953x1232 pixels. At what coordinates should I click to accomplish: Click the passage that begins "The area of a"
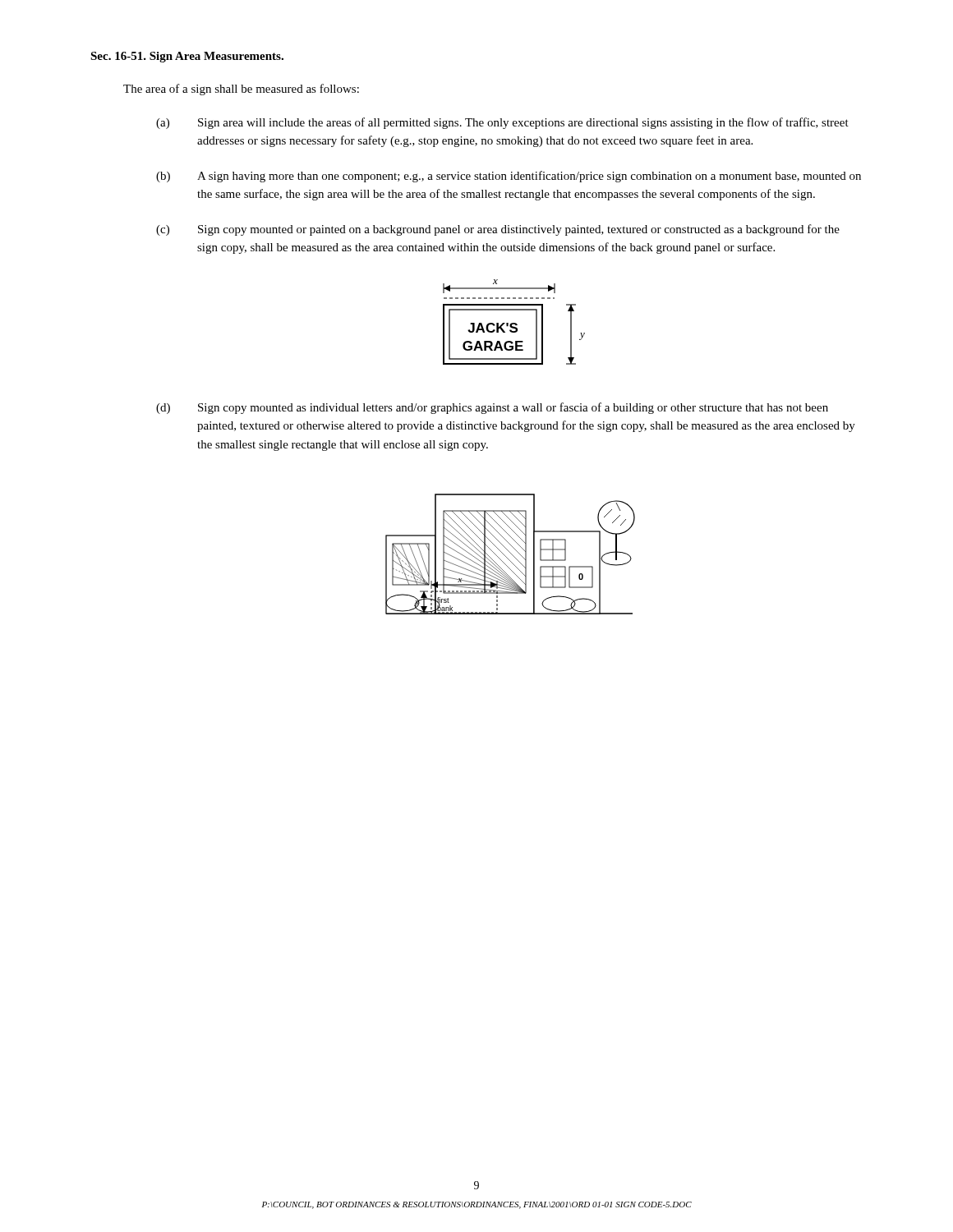click(x=241, y=89)
